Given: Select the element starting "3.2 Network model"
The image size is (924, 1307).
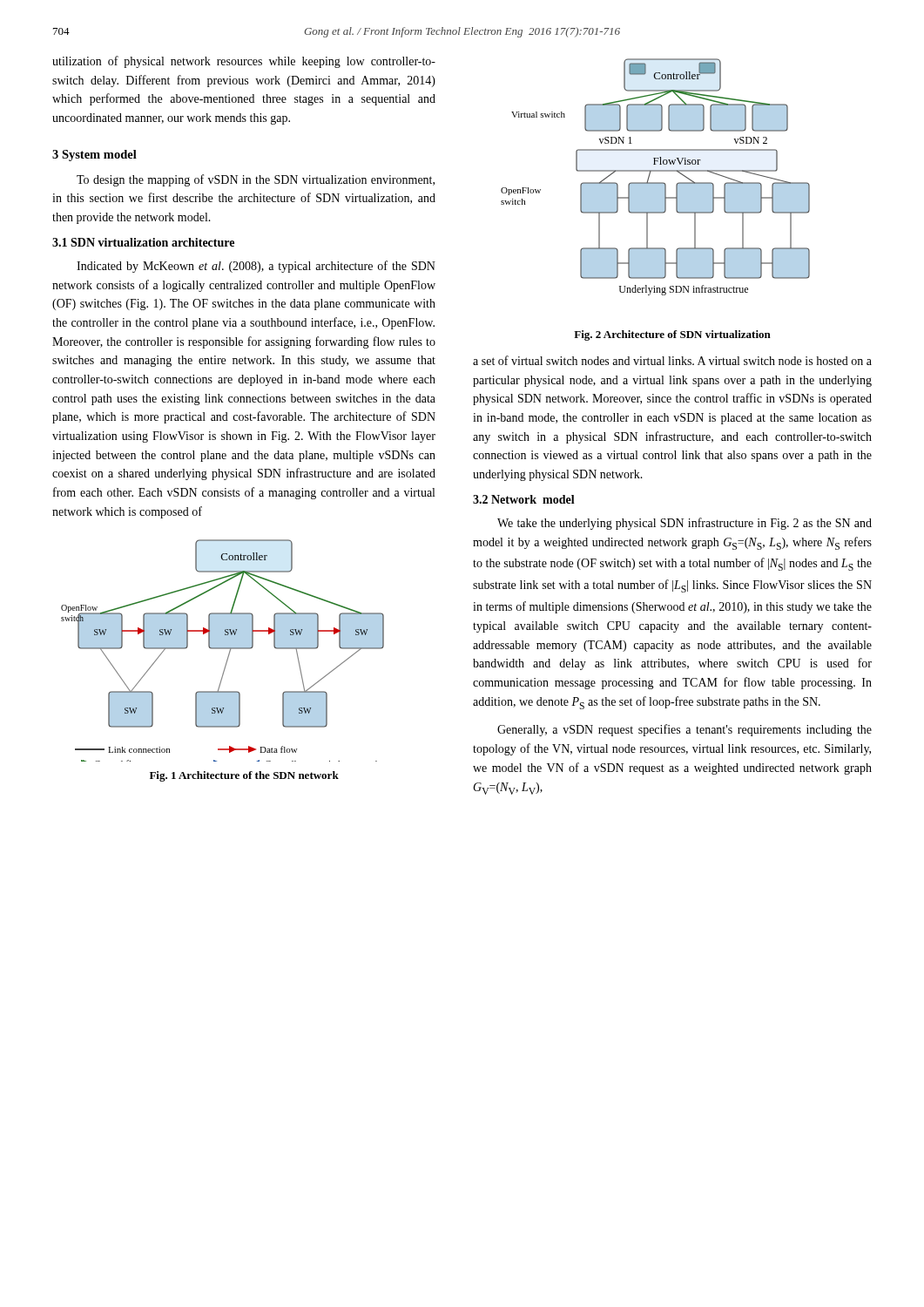Looking at the screenshot, I should [x=524, y=500].
